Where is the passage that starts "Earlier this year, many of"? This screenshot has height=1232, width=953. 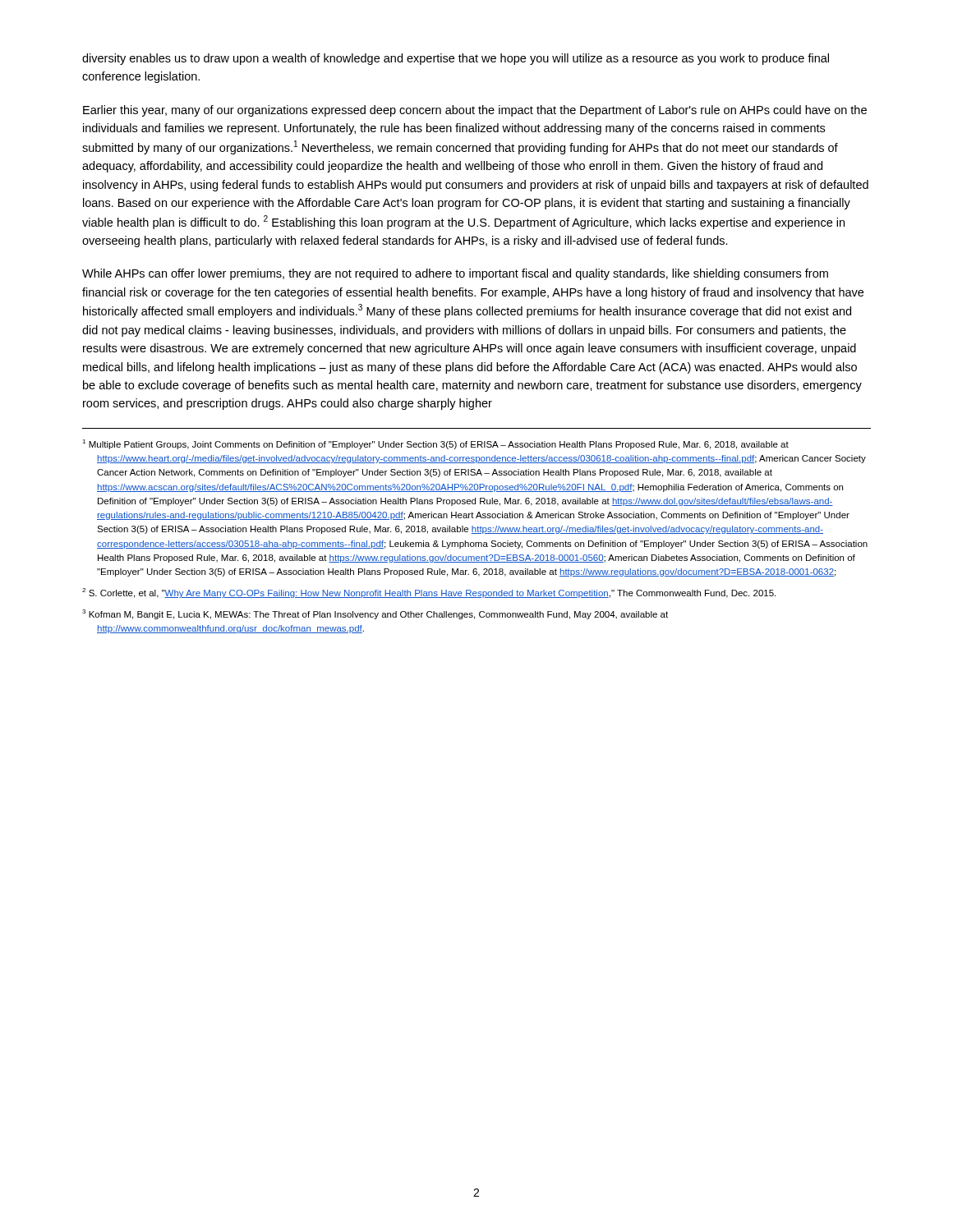pos(475,175)
